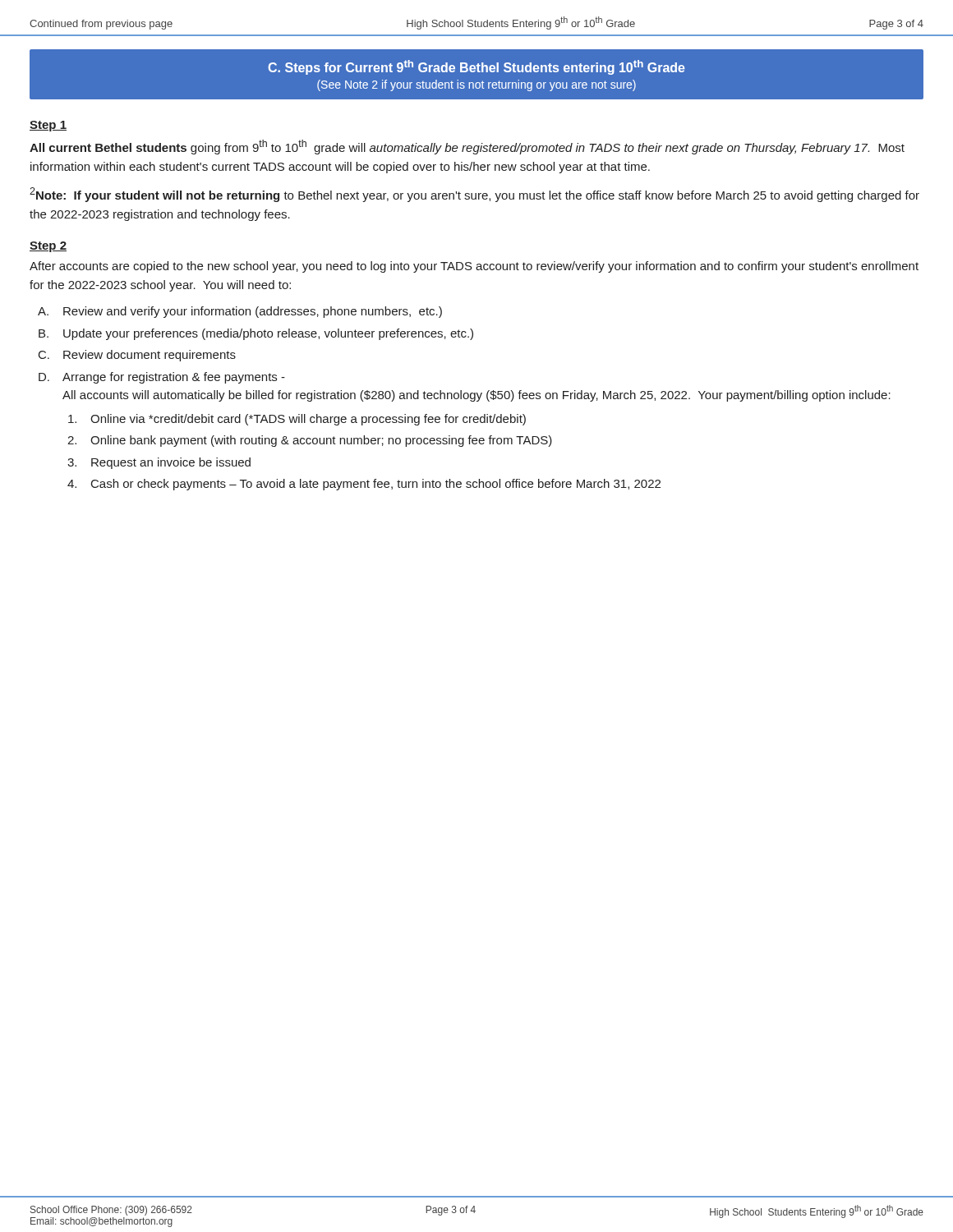
Task: Select the list item with the text "A. Review and verify your"
Action: pyautogui.click(x=240, y=312)
